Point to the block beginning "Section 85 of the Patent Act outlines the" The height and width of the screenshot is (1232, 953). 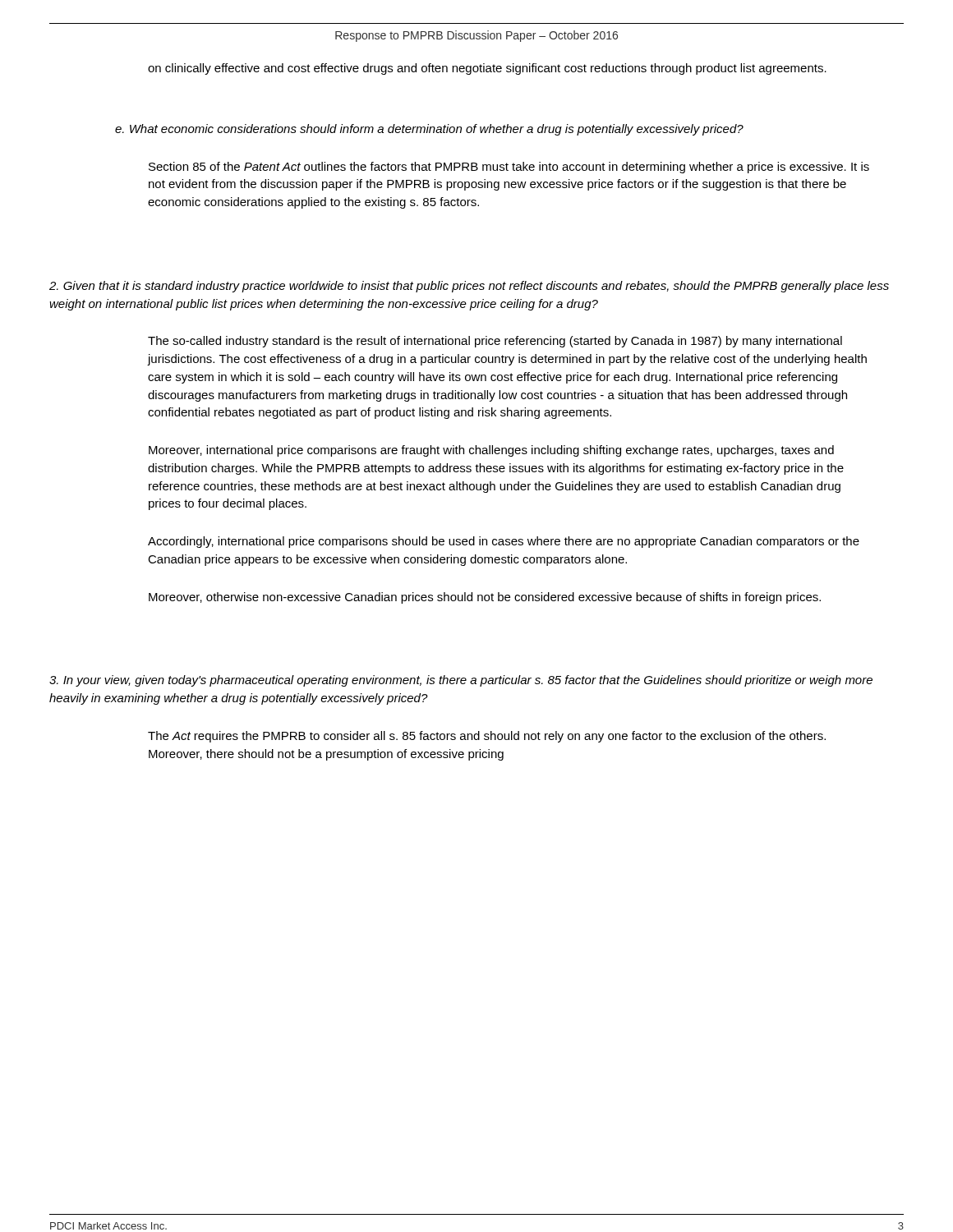509,184
